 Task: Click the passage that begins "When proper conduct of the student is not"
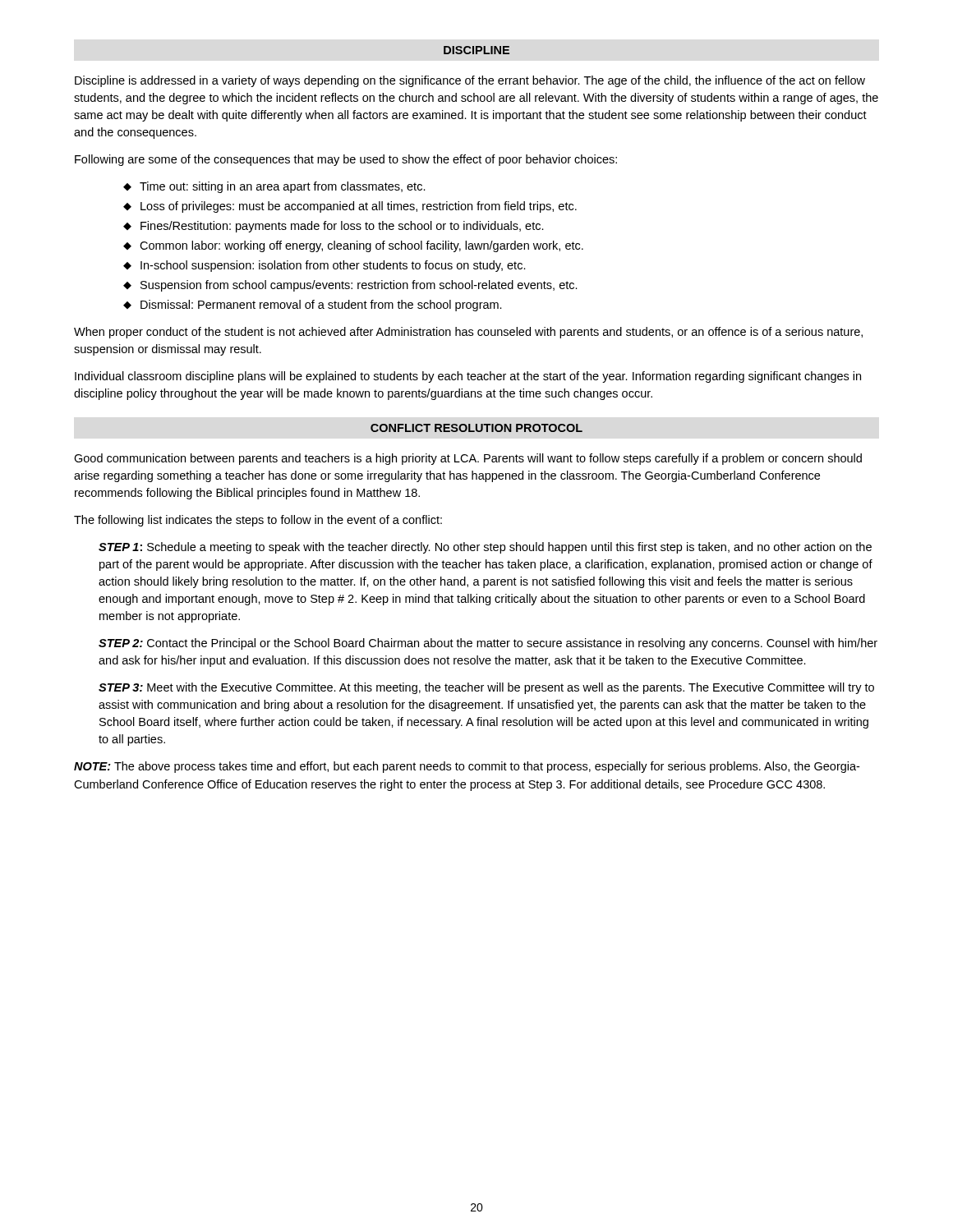(469, 341)
